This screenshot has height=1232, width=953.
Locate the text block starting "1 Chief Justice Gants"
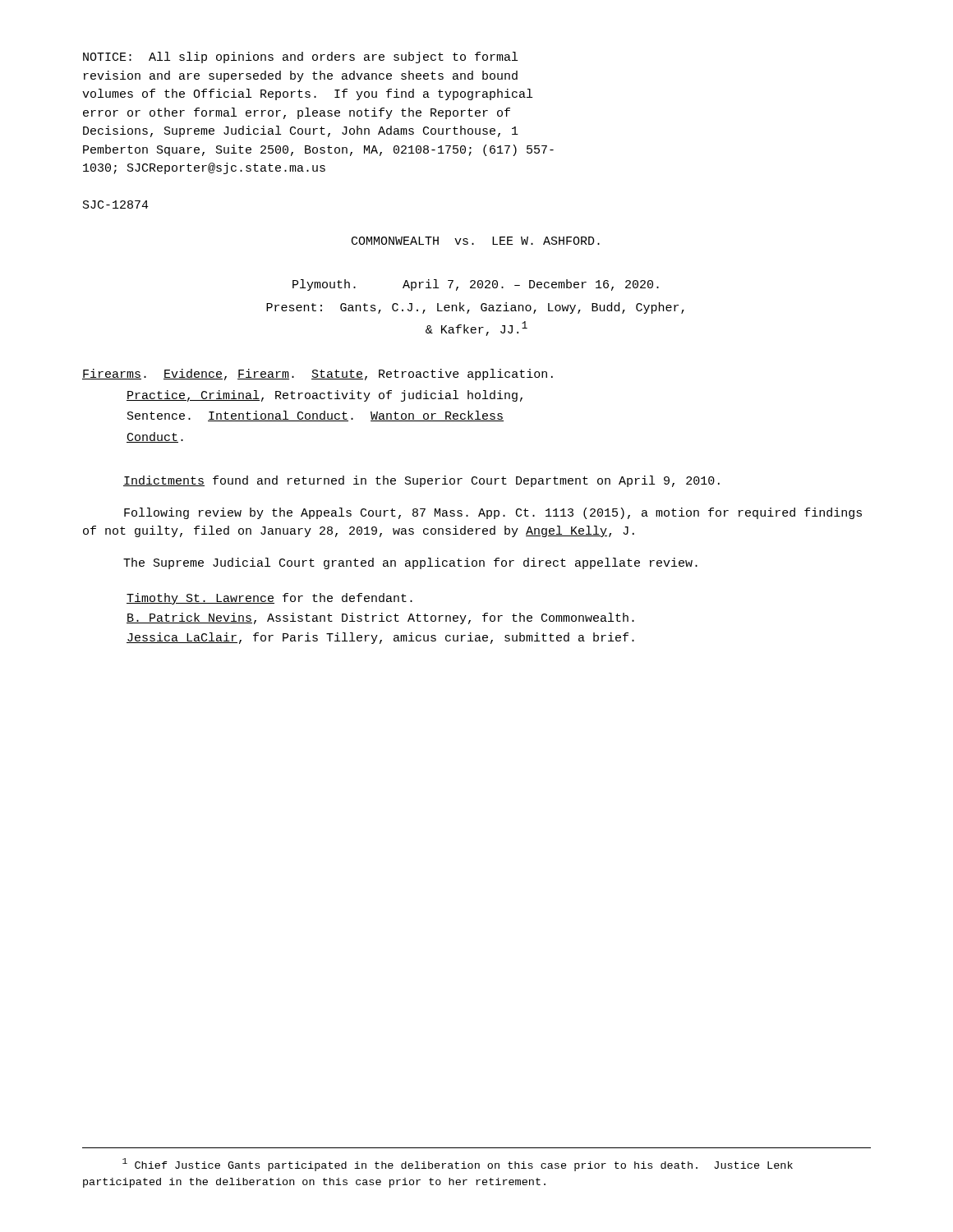(438, 1172)
